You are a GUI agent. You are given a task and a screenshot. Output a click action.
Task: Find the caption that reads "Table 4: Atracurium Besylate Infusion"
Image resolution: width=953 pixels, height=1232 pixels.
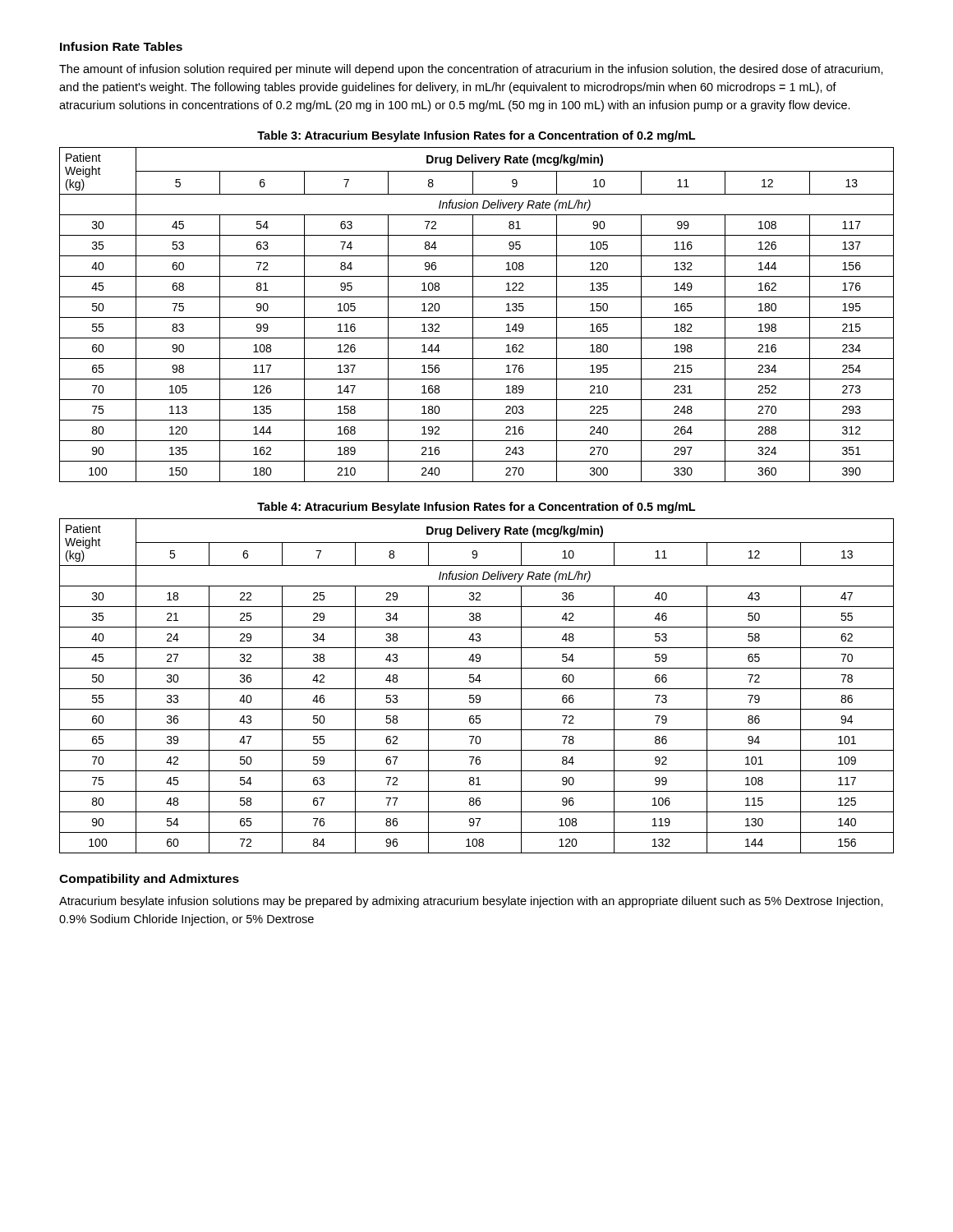click(x=476, y=507)
